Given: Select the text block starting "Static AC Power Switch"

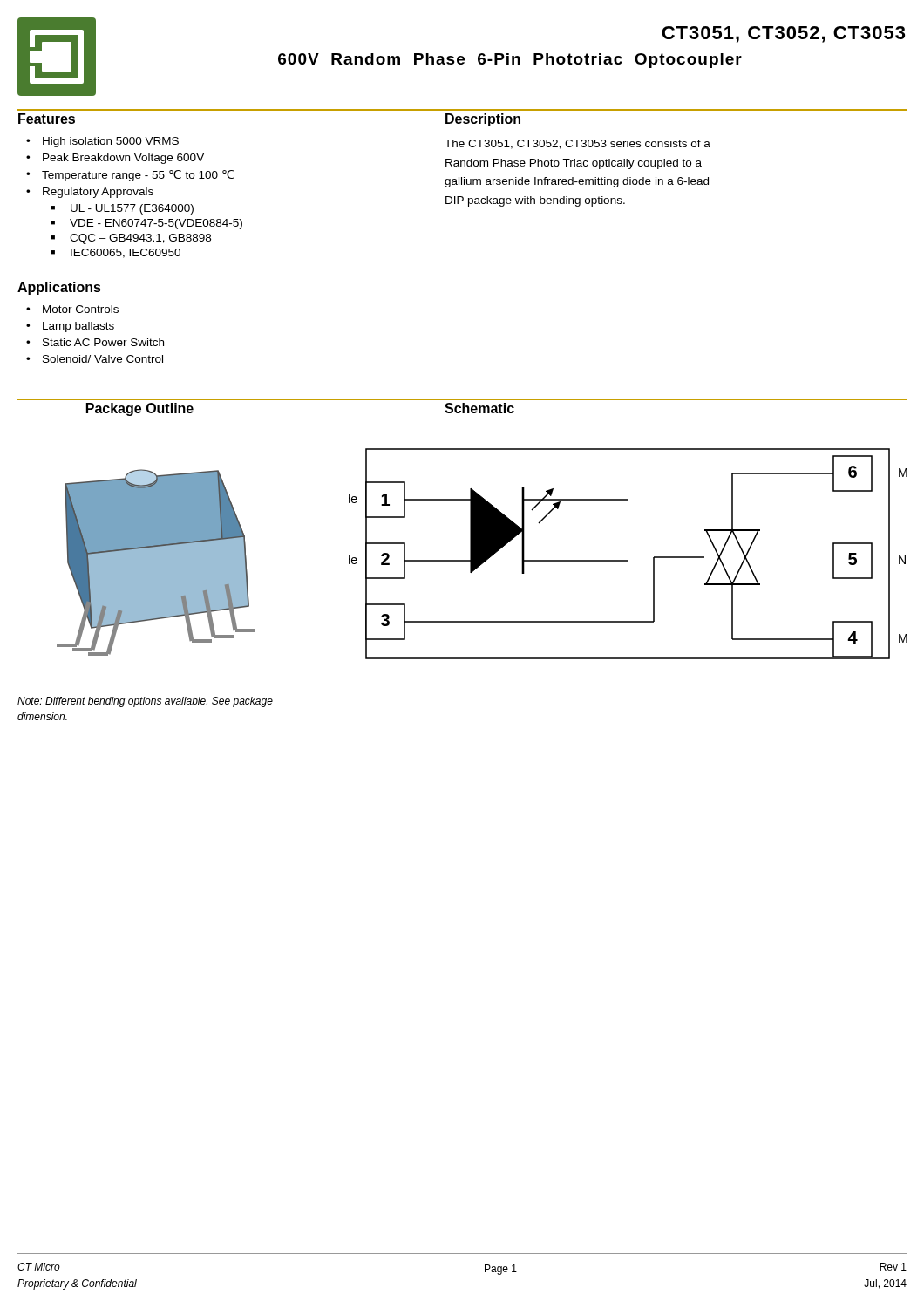Looking at the screenshot, I should (103, 342).
